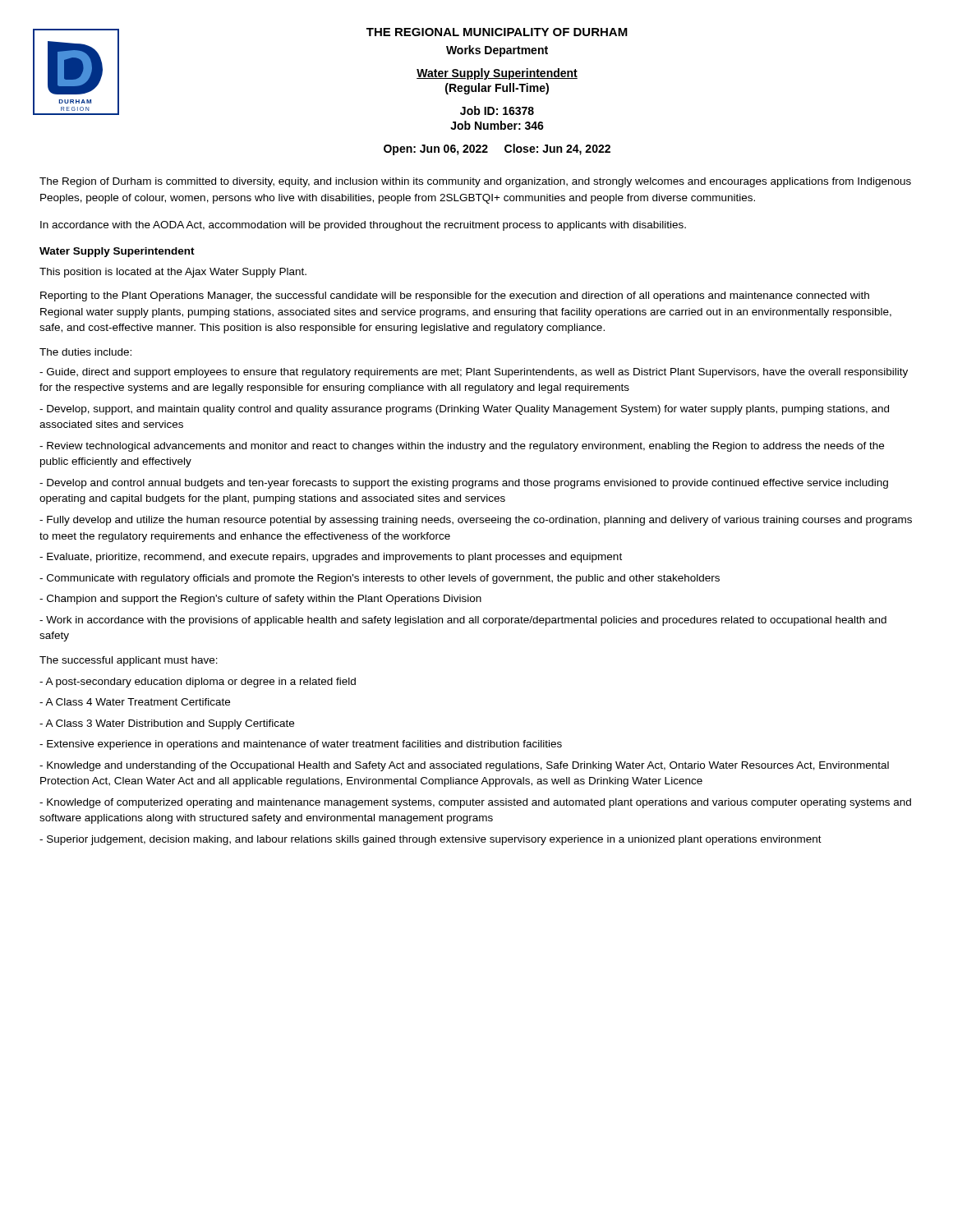
Task: Select the region starting "Work in accordance with the provisions of"
Action: point(463,628)
